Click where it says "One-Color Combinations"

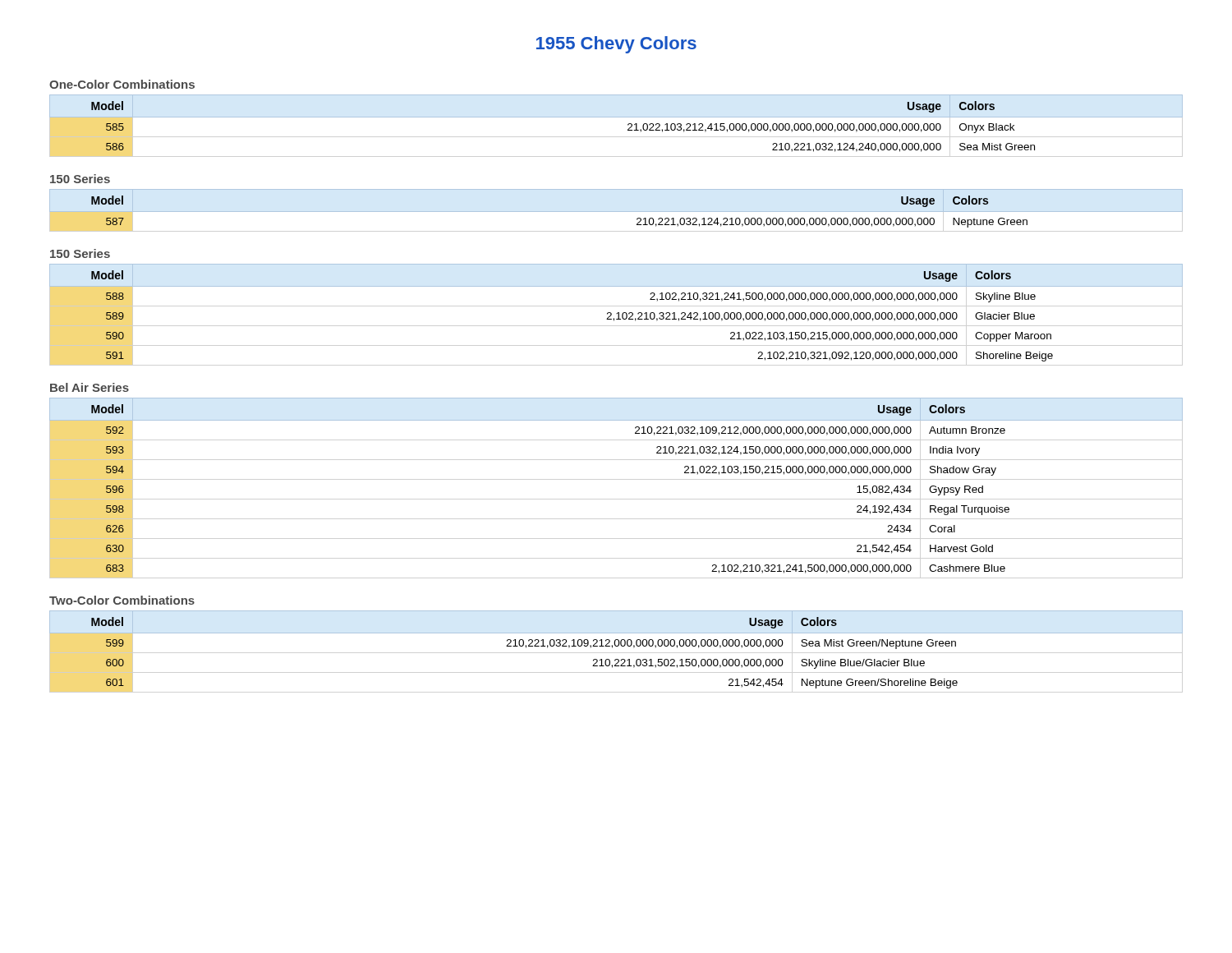[x=122, y=84]
